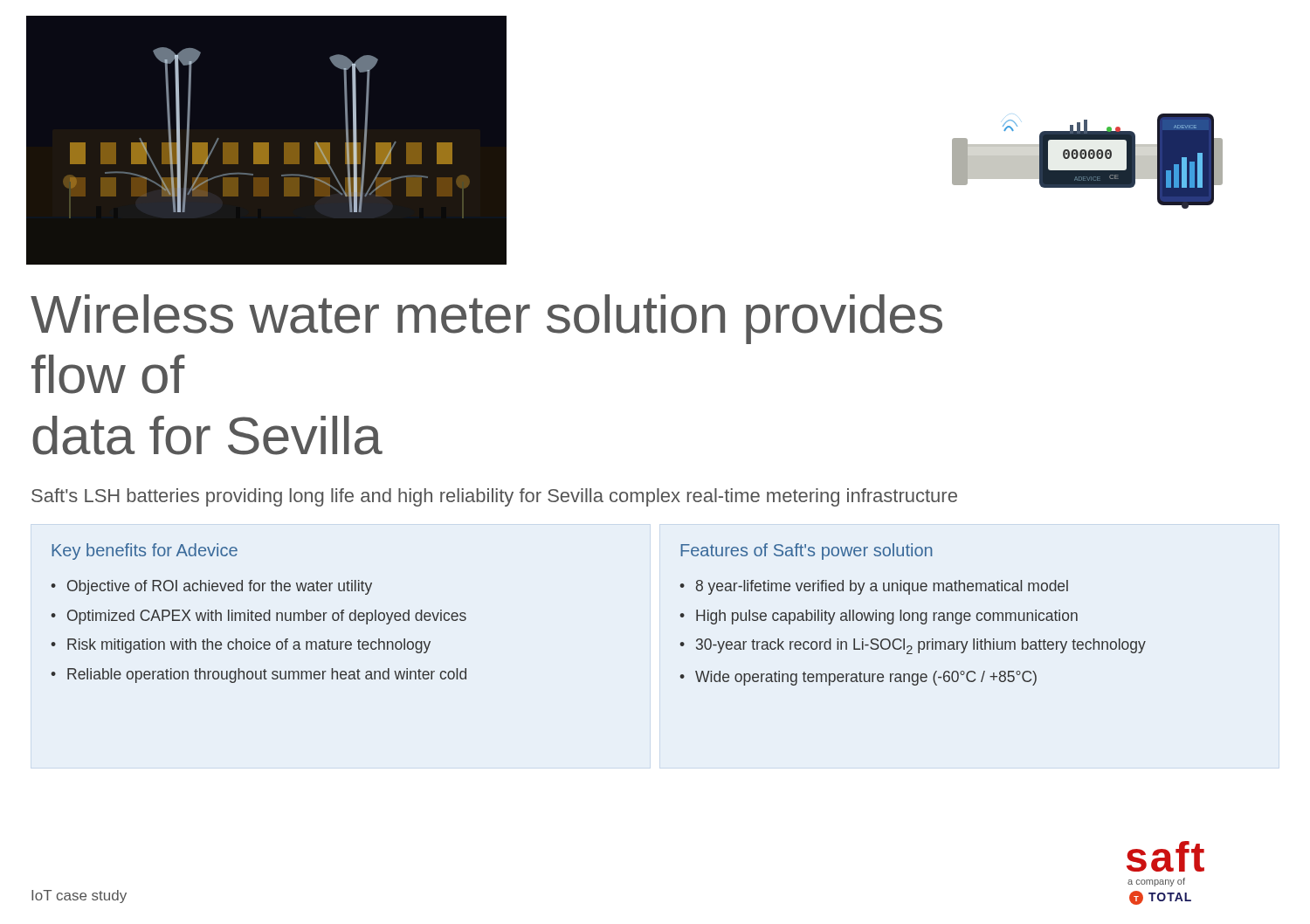Click on the list item that says "Optimized CAPEX with limited number"
Screen dimensions: 924x1310
click(x=266, y=615)
